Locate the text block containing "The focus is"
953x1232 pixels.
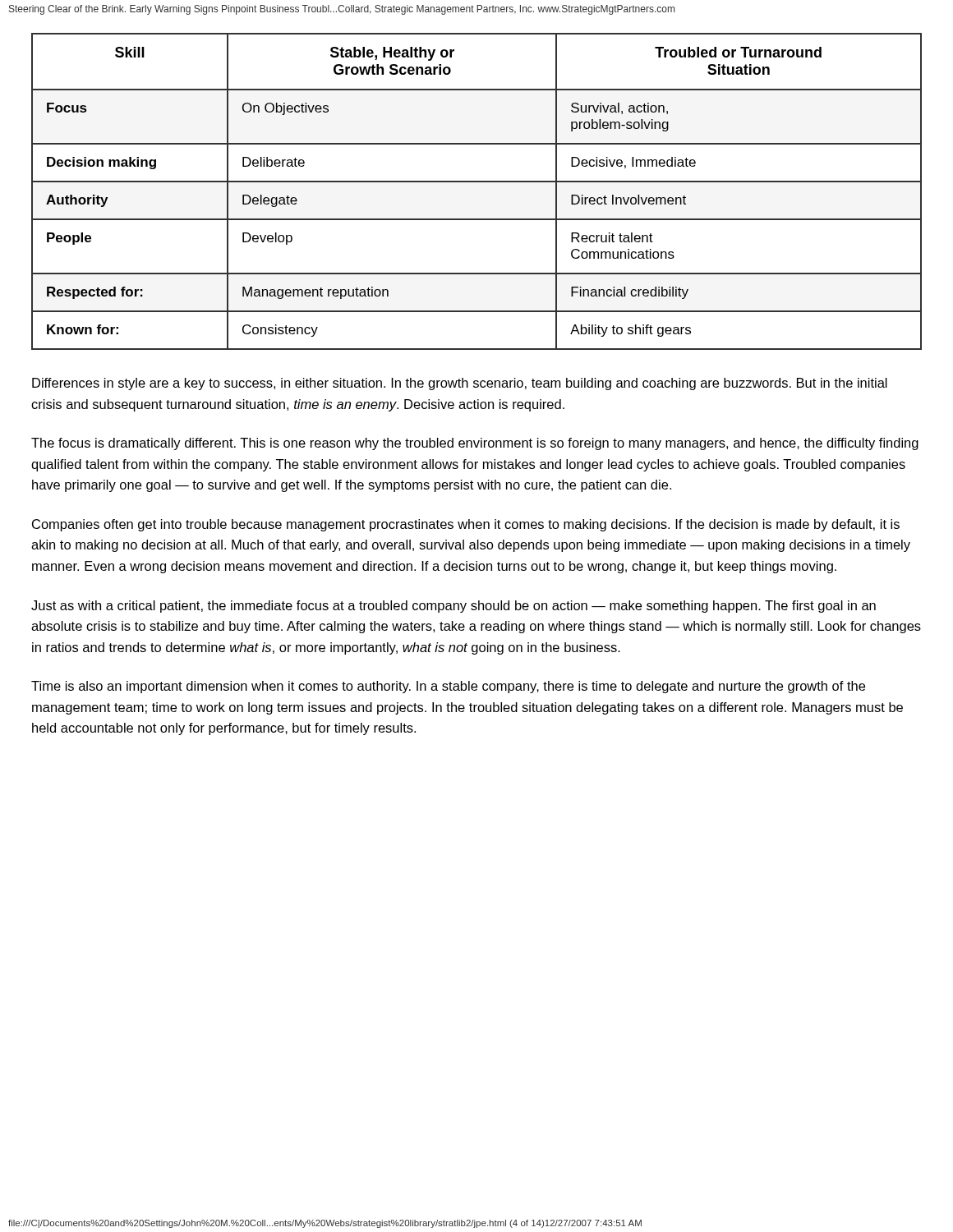pos(475,464)
